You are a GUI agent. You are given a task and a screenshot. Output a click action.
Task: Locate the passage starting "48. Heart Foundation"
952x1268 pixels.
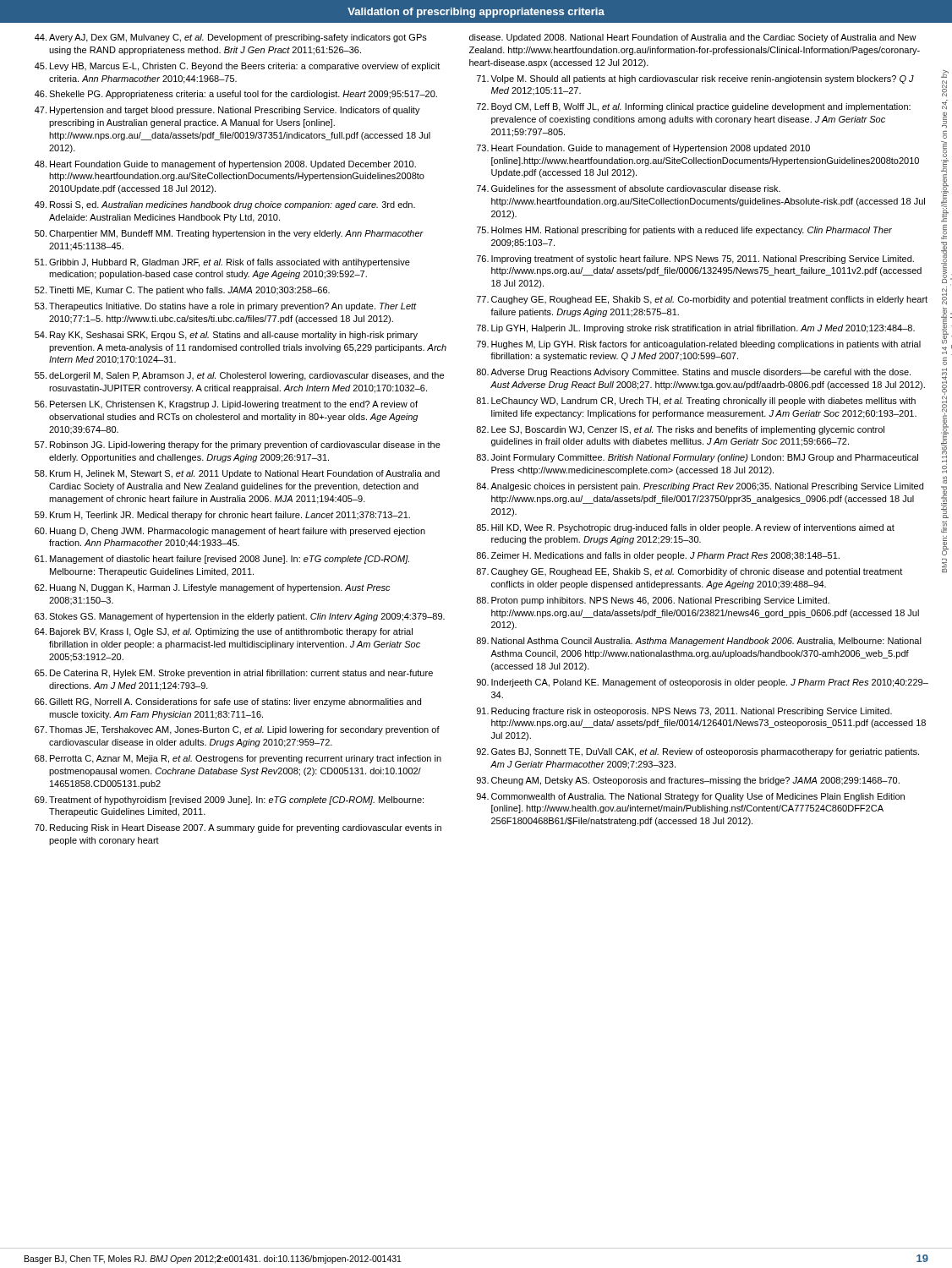236,177
